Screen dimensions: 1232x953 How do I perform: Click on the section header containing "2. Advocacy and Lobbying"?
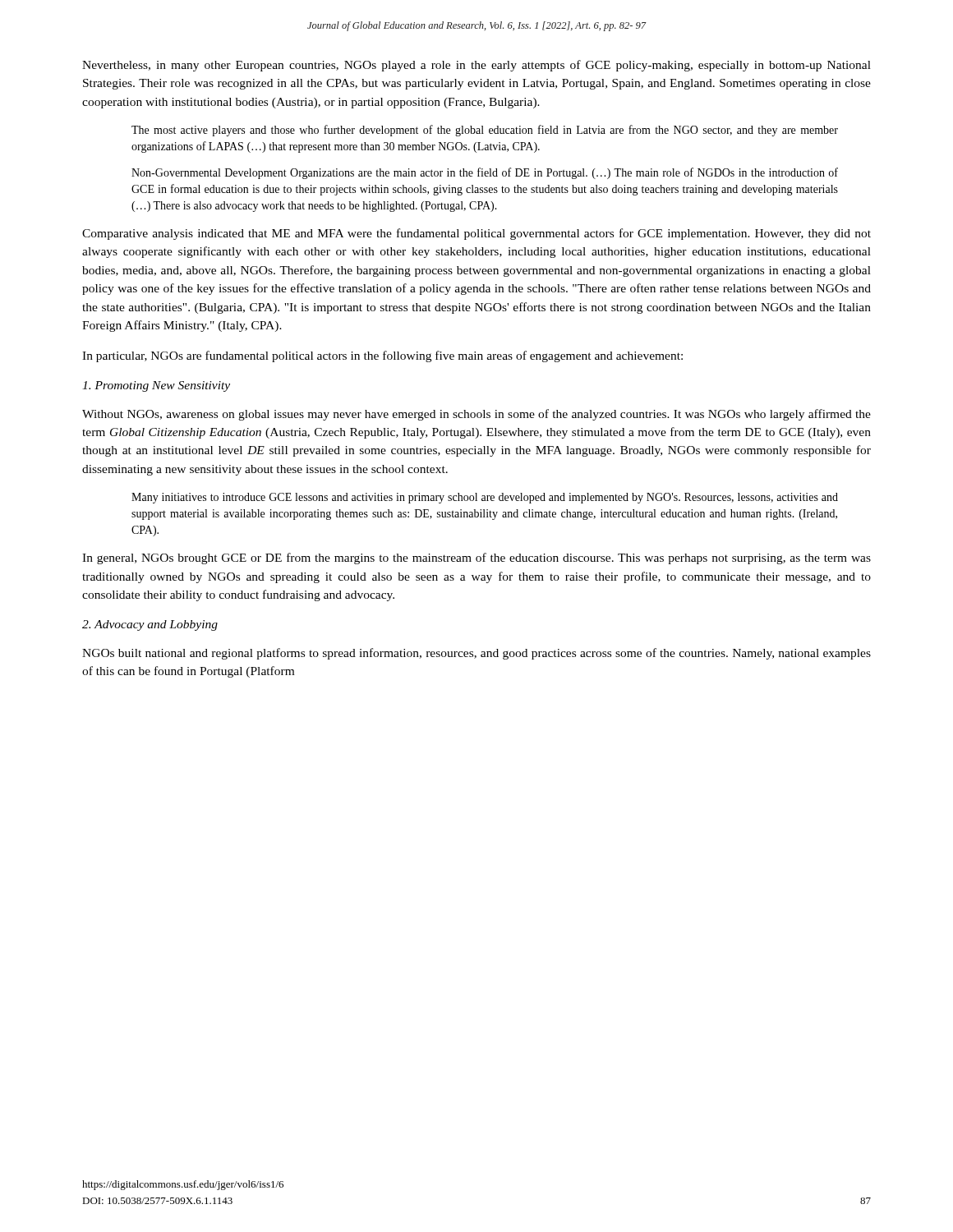150,624
